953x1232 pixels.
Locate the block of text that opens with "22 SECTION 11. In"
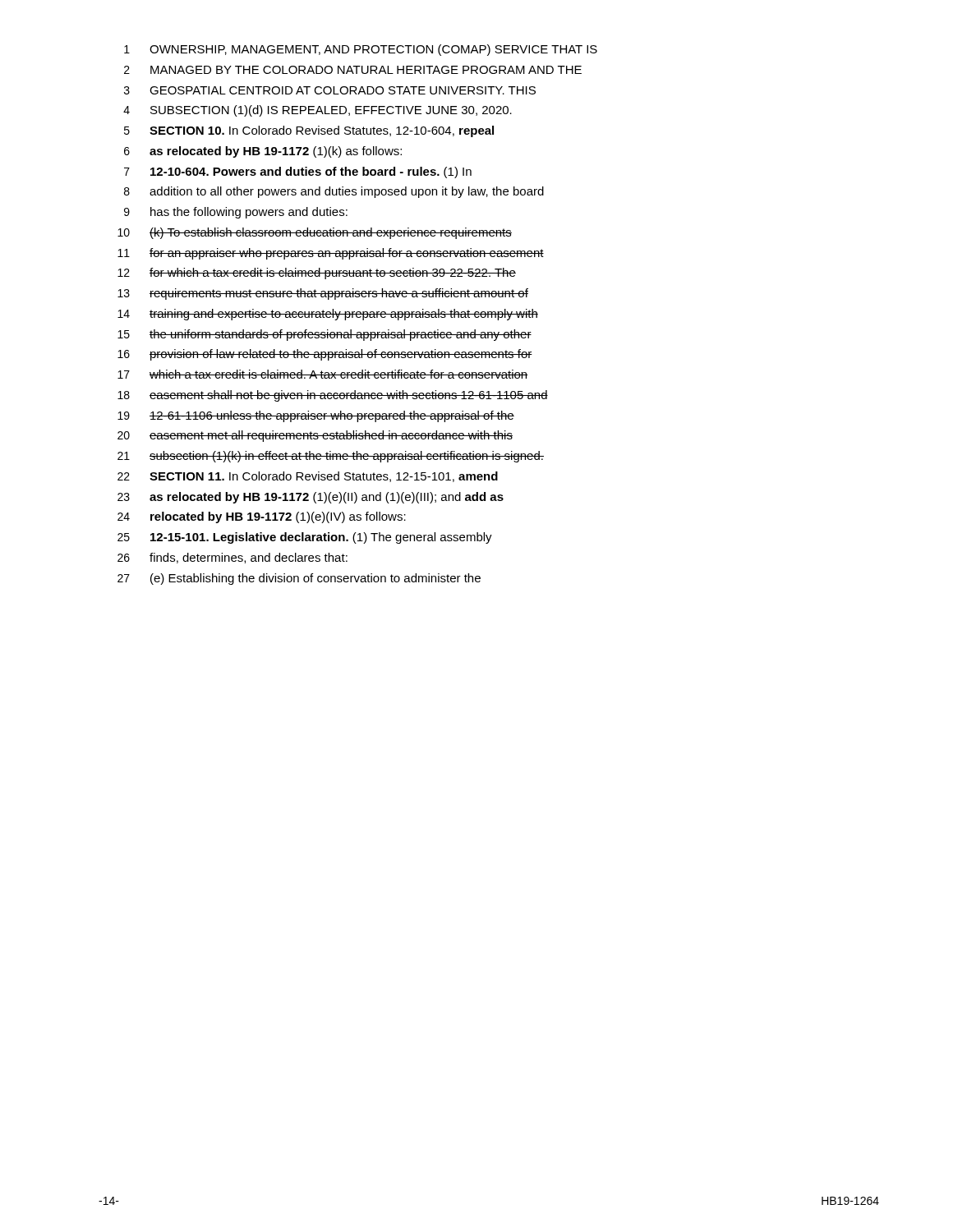(x=489, y=476)
